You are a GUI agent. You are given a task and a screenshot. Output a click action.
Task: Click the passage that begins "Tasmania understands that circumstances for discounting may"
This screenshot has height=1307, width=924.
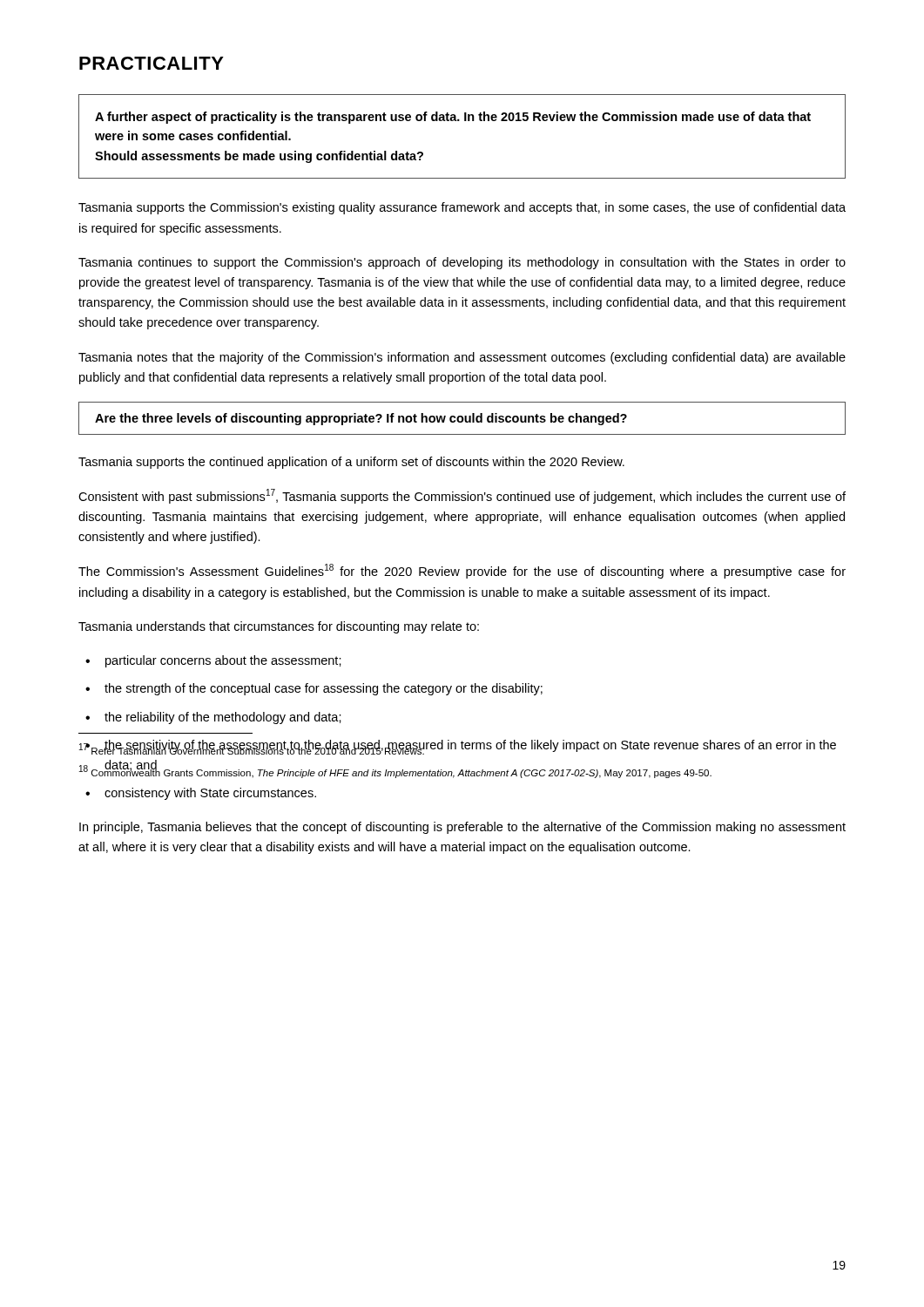pyautogui.click(x=279, y=626)
